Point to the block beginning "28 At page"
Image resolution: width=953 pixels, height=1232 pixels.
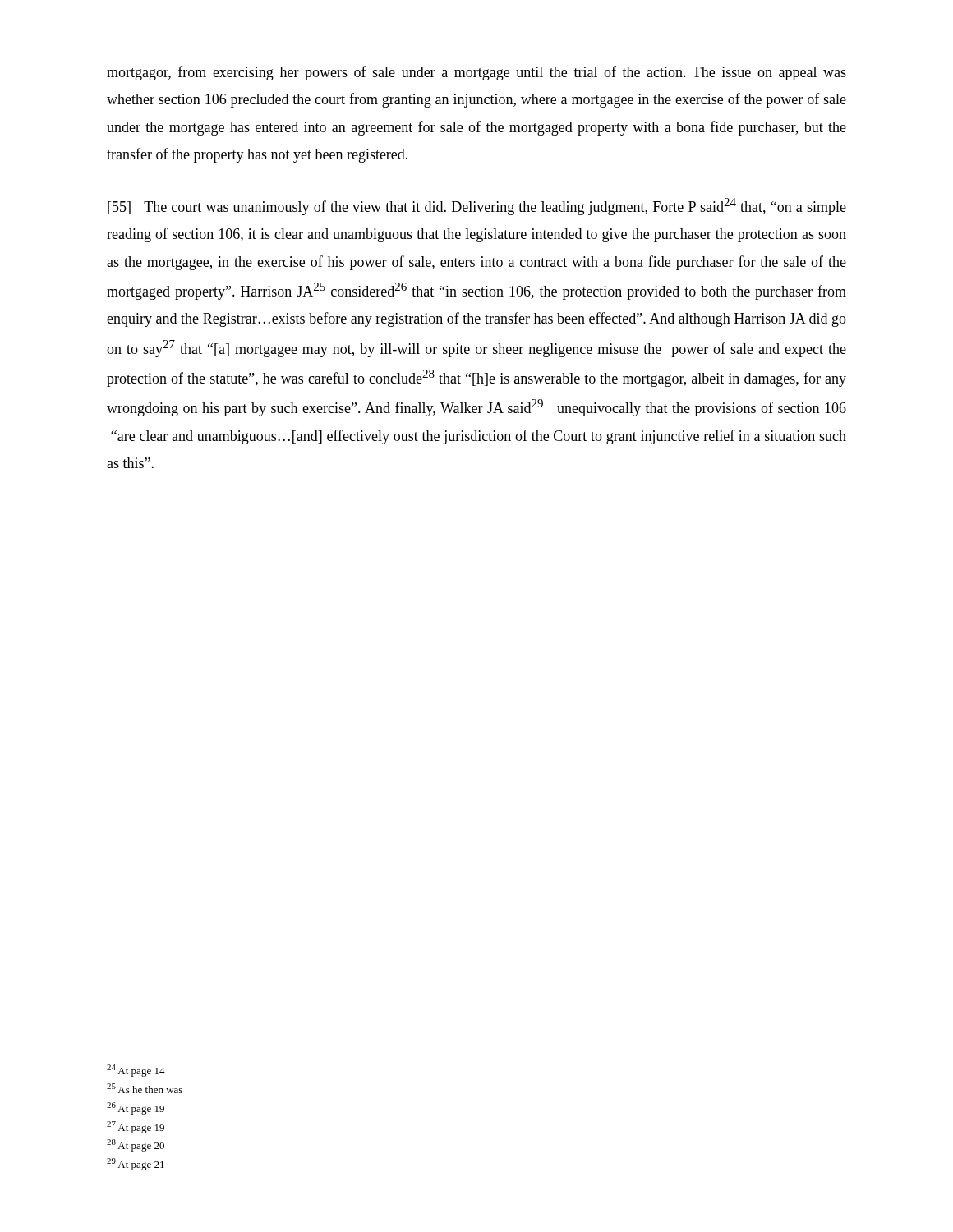point(136,1145)
